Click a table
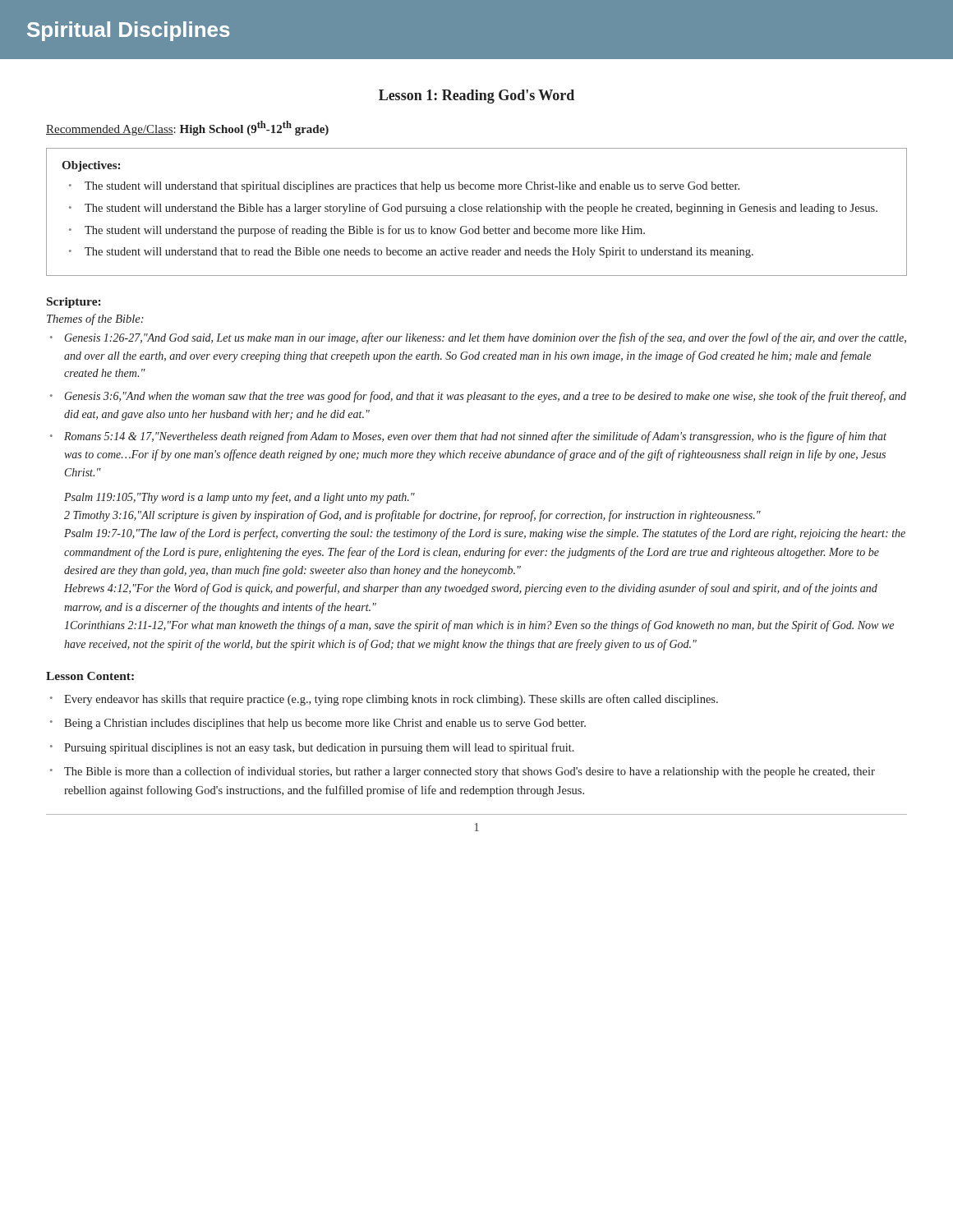This screenshot has width=953, height=1232. coord(476,212)
